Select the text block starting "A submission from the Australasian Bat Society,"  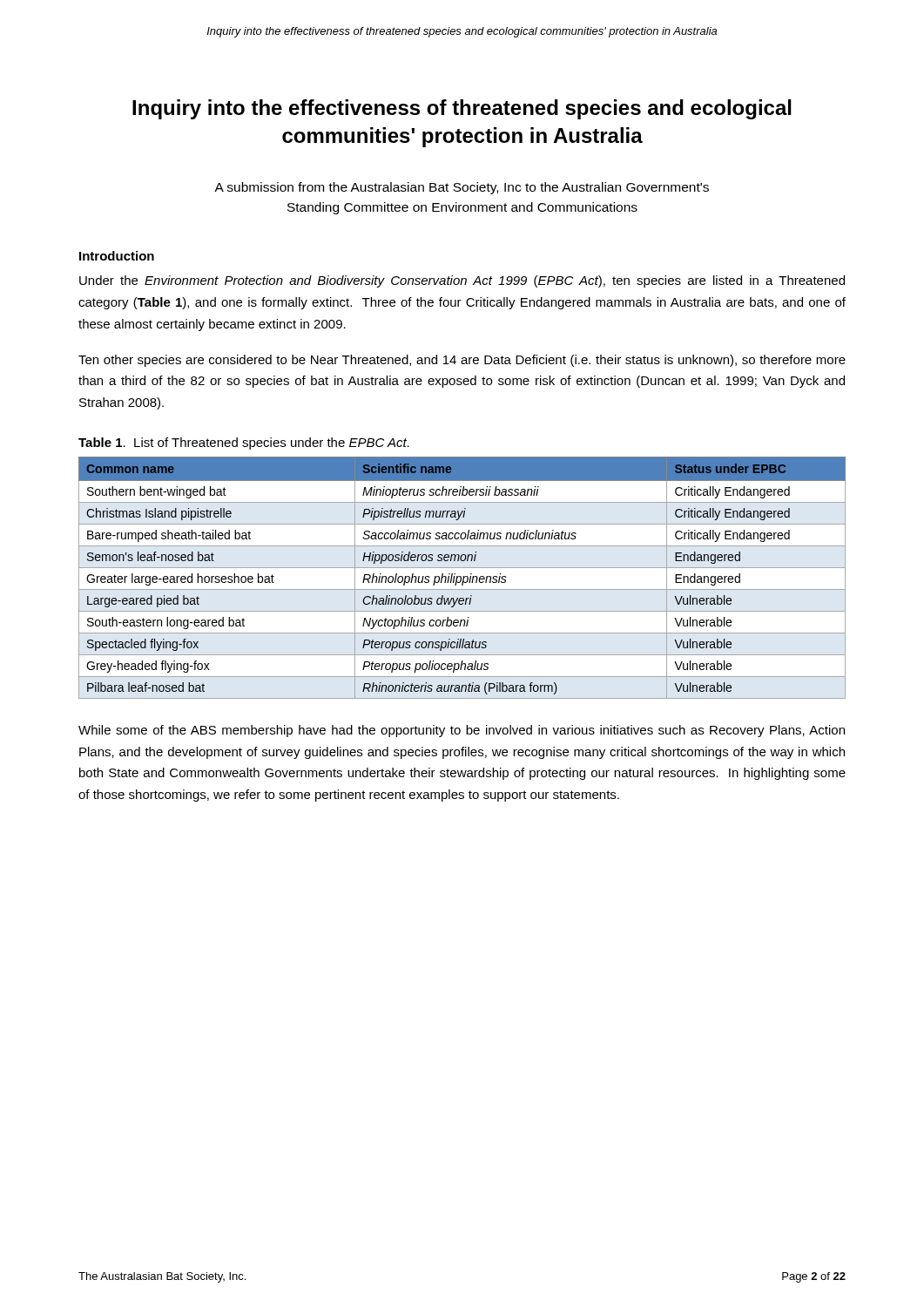click(x=462, y=197)
